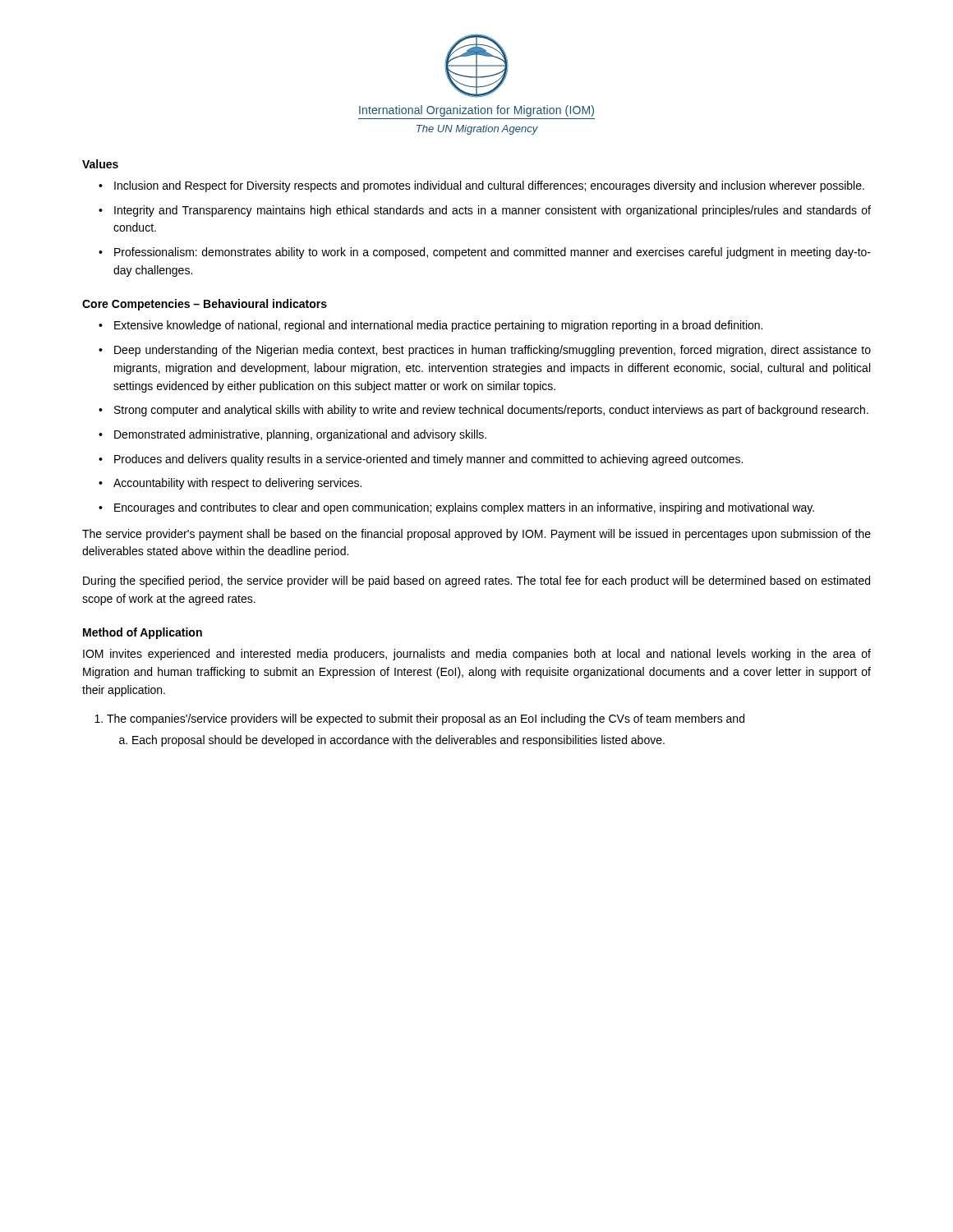Locate the block of text that opens with "Produces and delivers quality"

429,459
